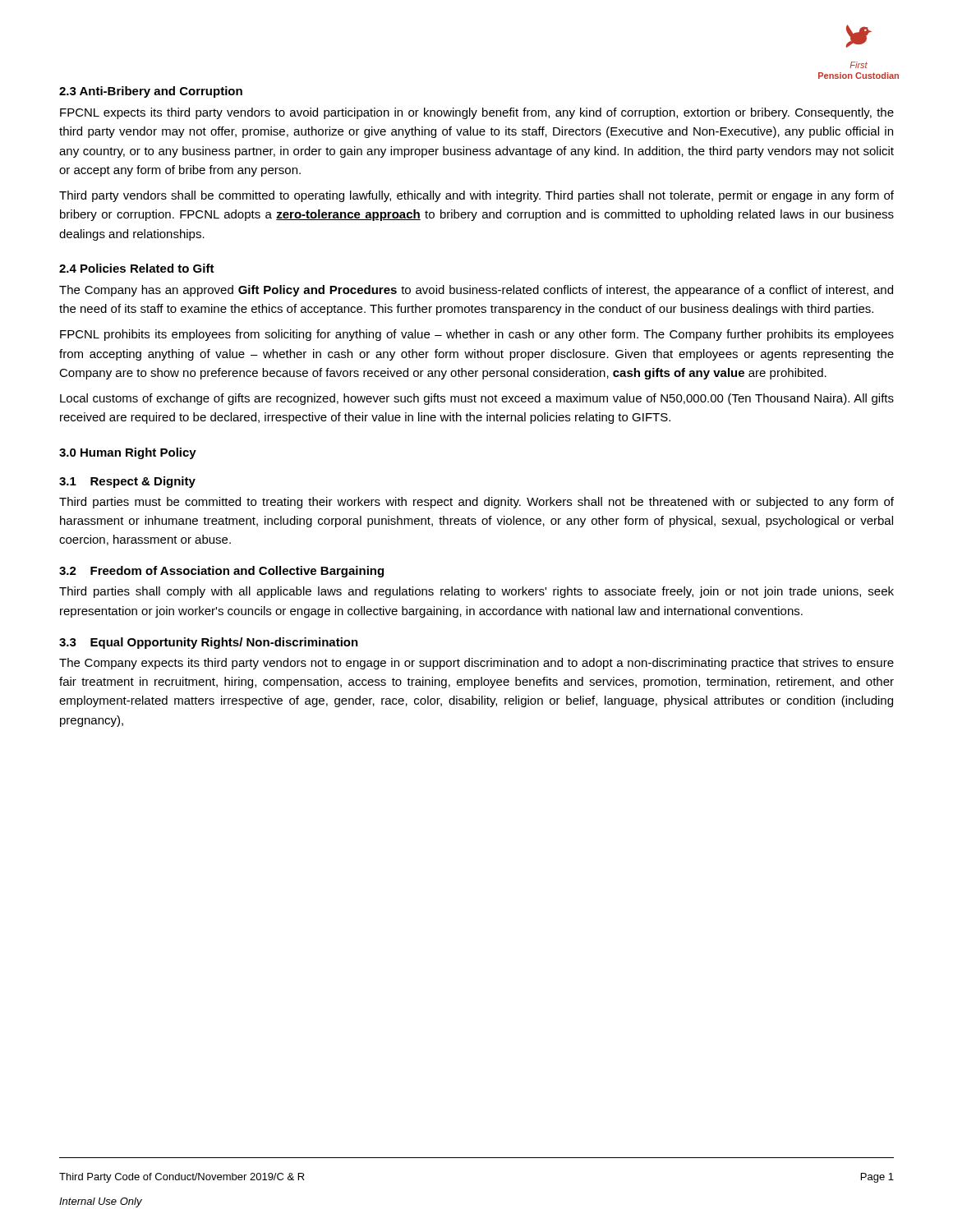Find the text block that reads "Third parties shall"
Viewport: 953px width, 1232px height.
pyautogui.click(x=476, y=601)
